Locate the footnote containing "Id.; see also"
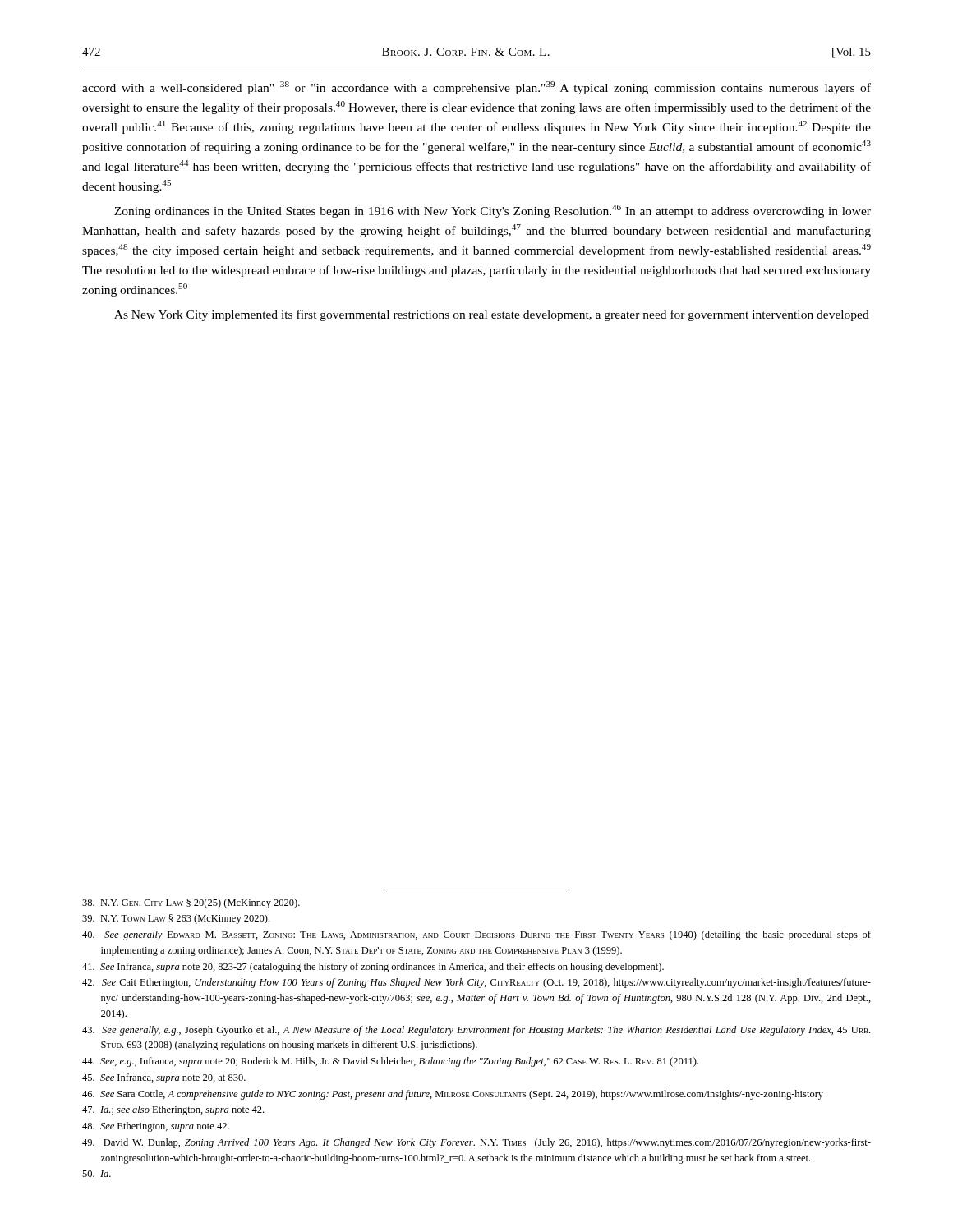Screen dimensions: 1232x953 tap(173, 1110)
